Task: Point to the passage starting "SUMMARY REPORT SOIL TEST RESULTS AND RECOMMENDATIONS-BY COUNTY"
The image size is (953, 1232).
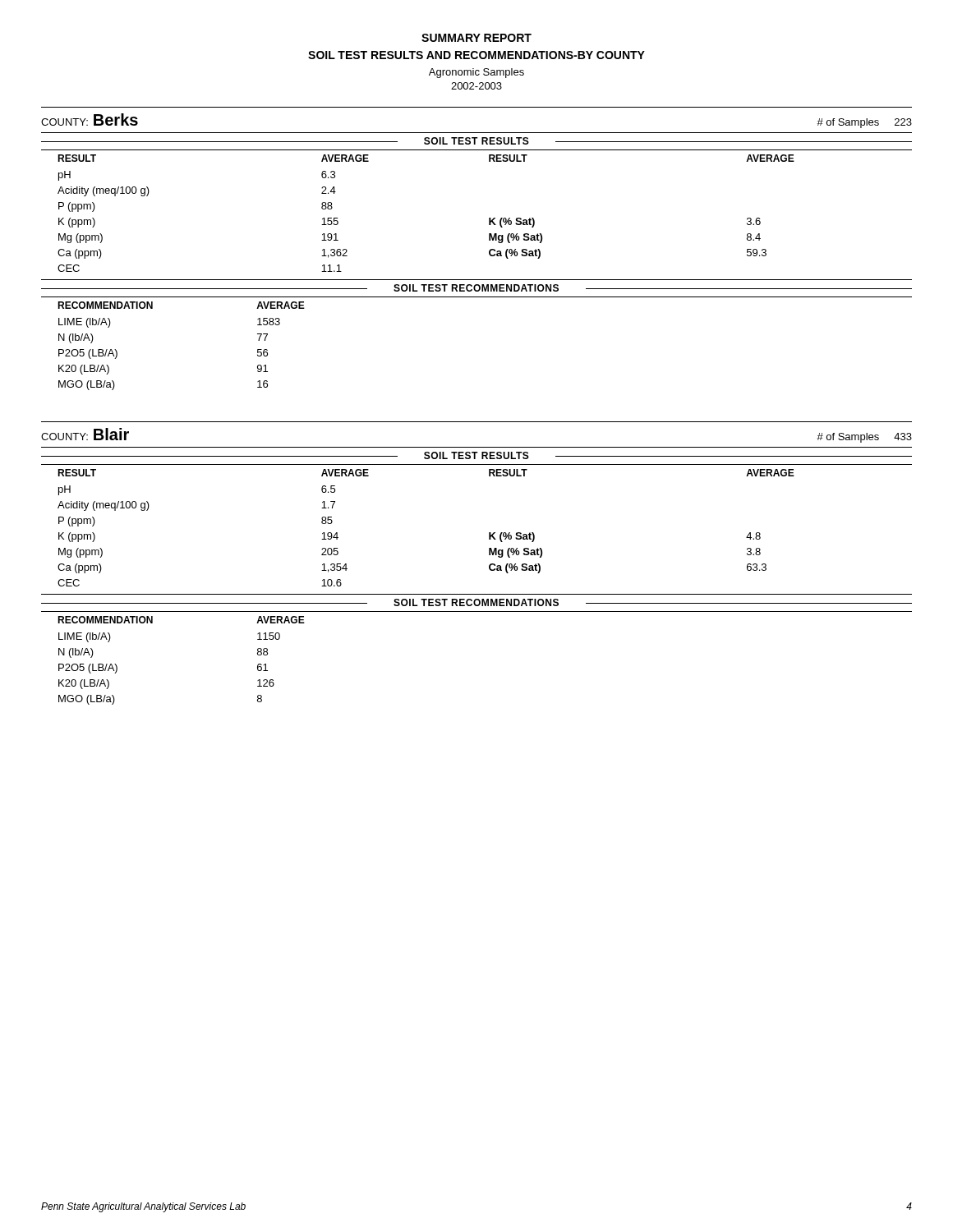Action: (x=476, y=46)
